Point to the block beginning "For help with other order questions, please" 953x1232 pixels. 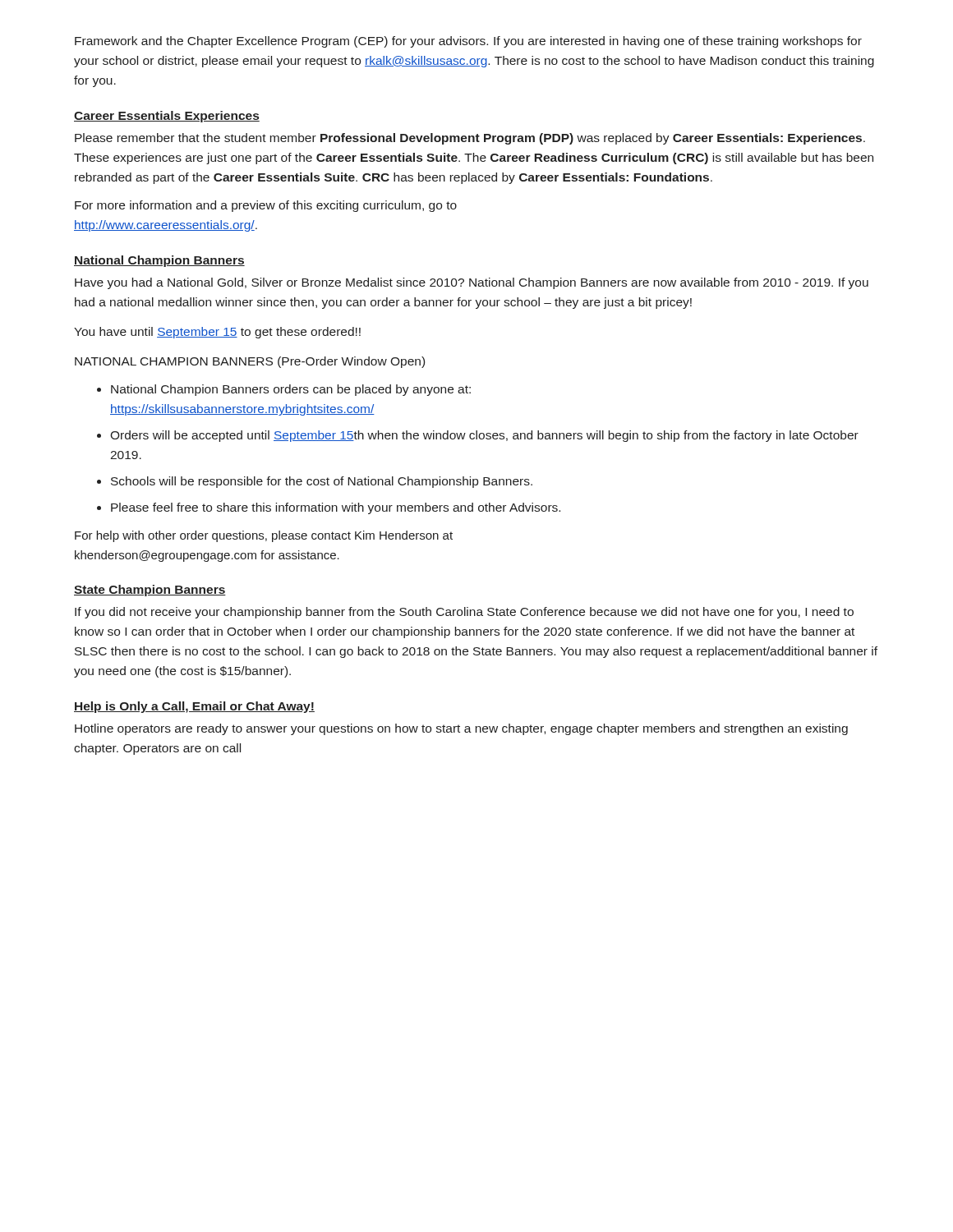click(264, 536)
